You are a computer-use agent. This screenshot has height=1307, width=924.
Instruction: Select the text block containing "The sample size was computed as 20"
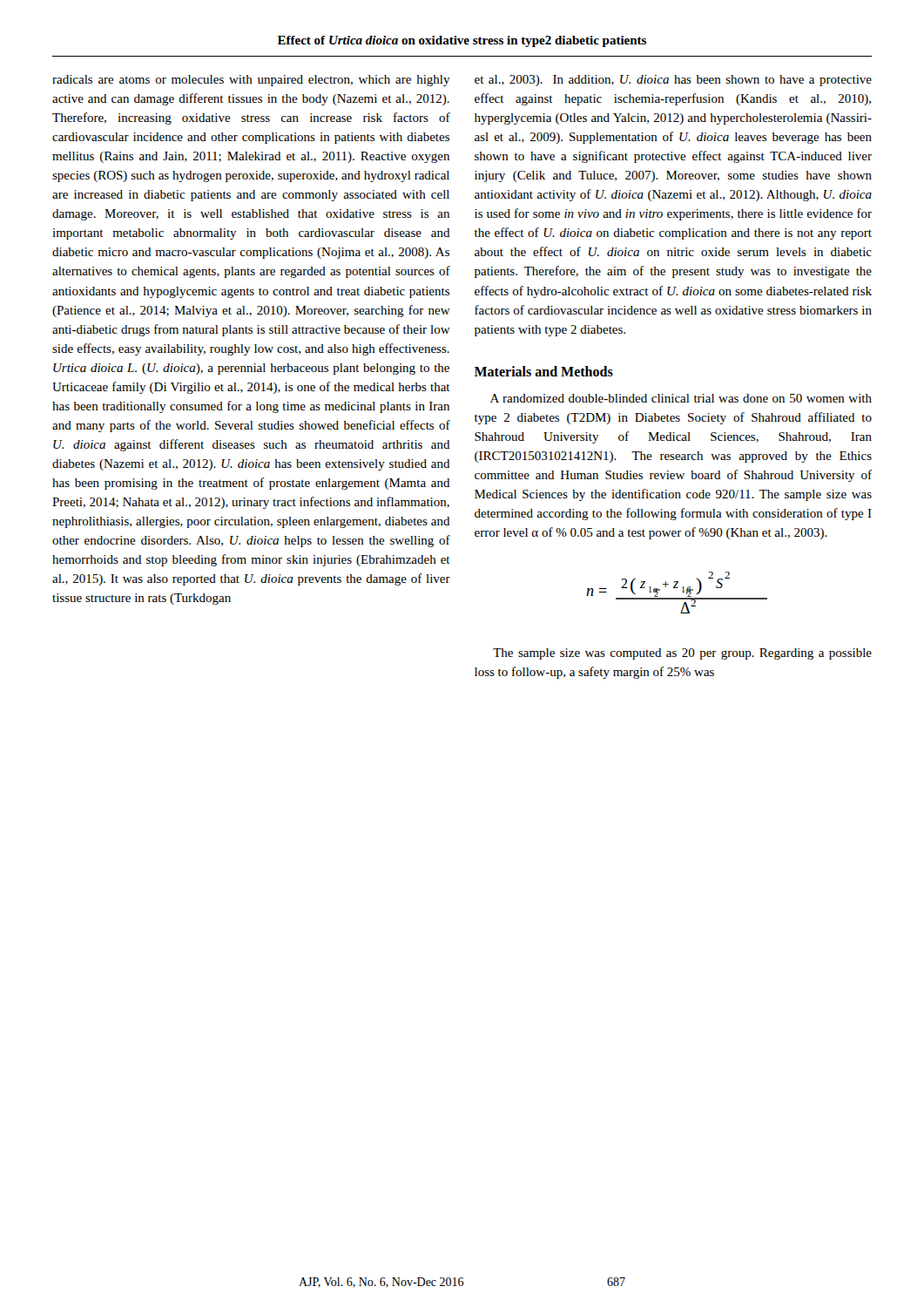[x=673, y=662]
